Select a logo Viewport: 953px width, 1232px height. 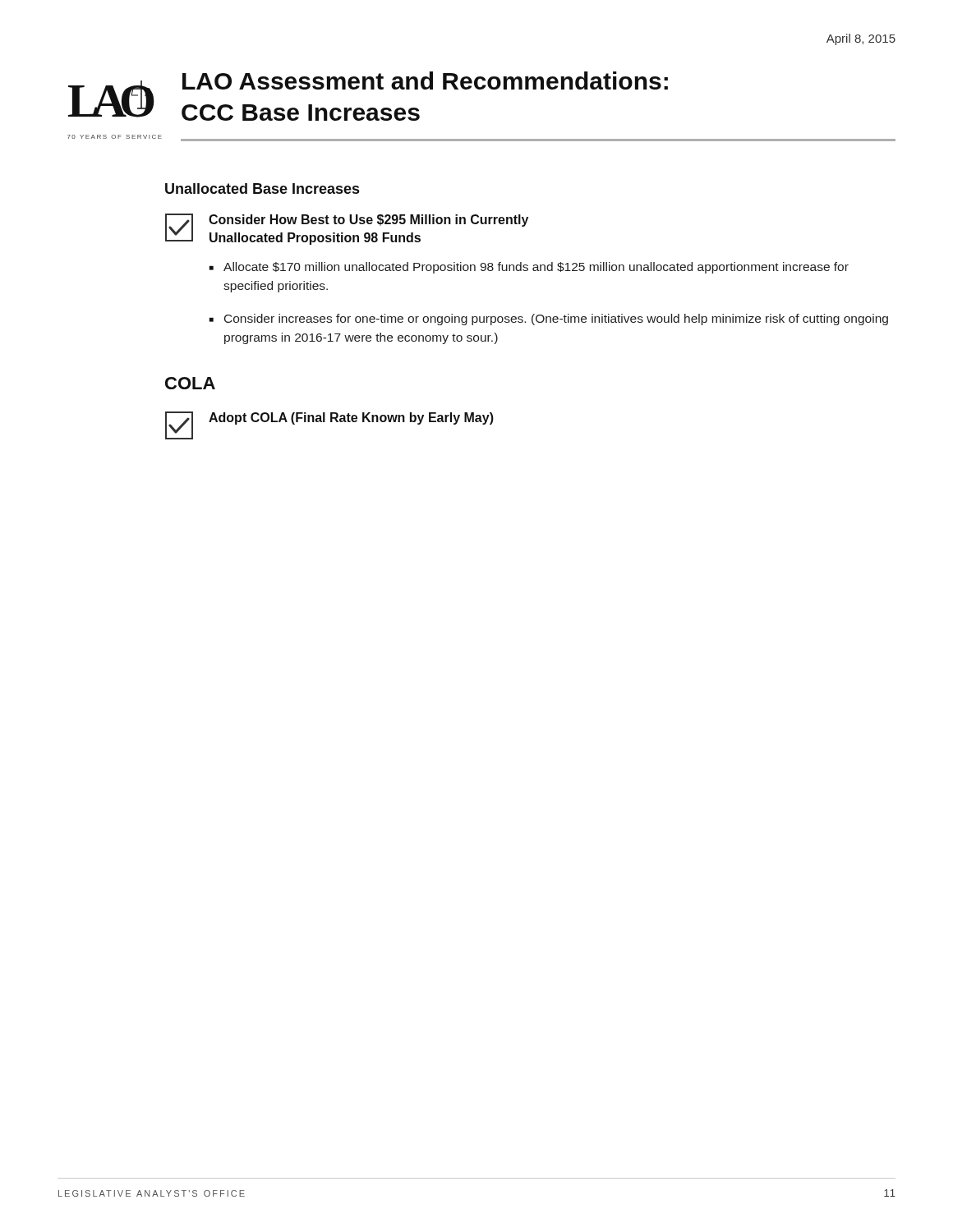click(x=115, y=103)
